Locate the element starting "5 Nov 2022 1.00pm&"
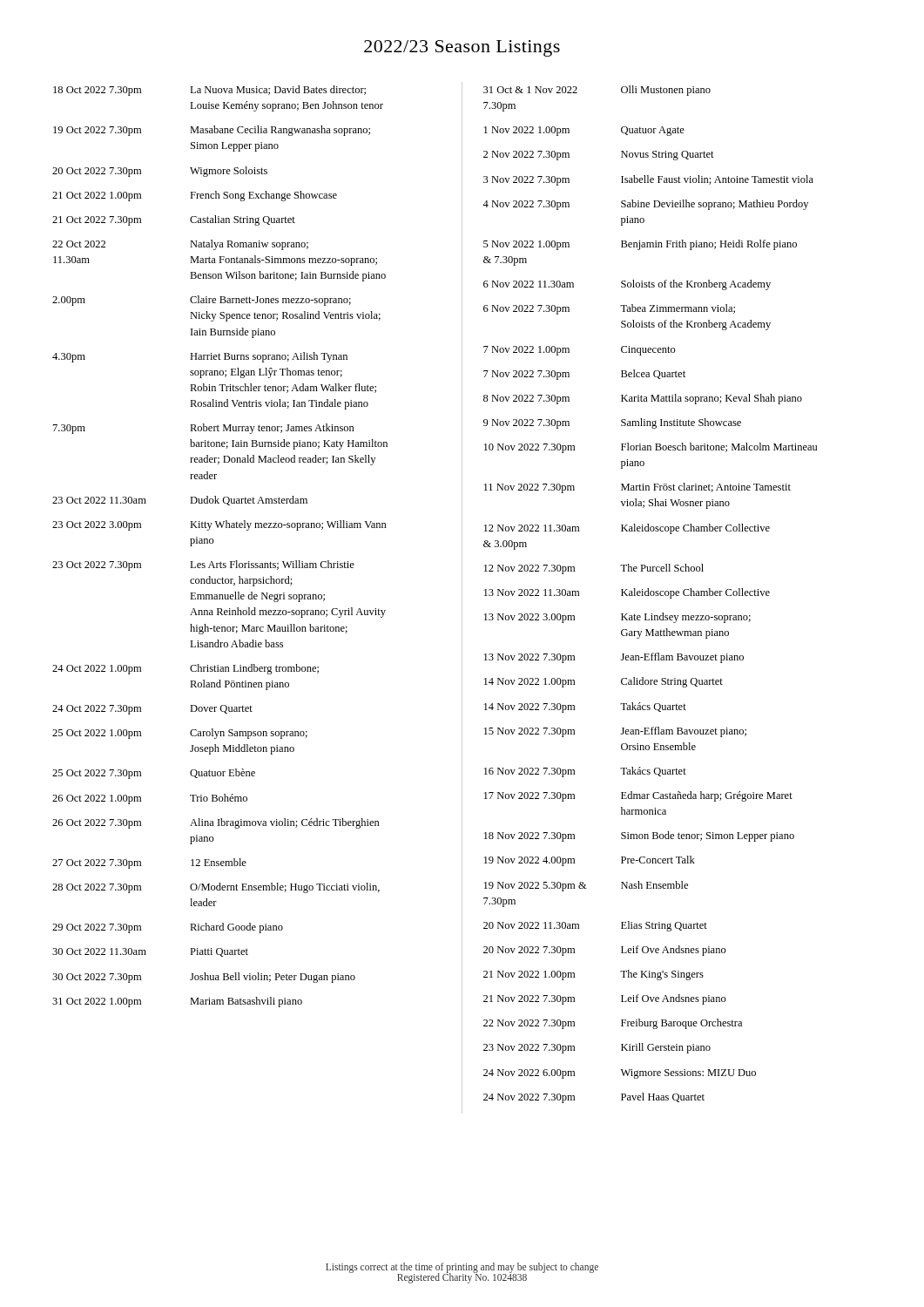Image resolution: width=924 pixels, height=1307 pixels. pyautogui.click(x=677, y=252)
